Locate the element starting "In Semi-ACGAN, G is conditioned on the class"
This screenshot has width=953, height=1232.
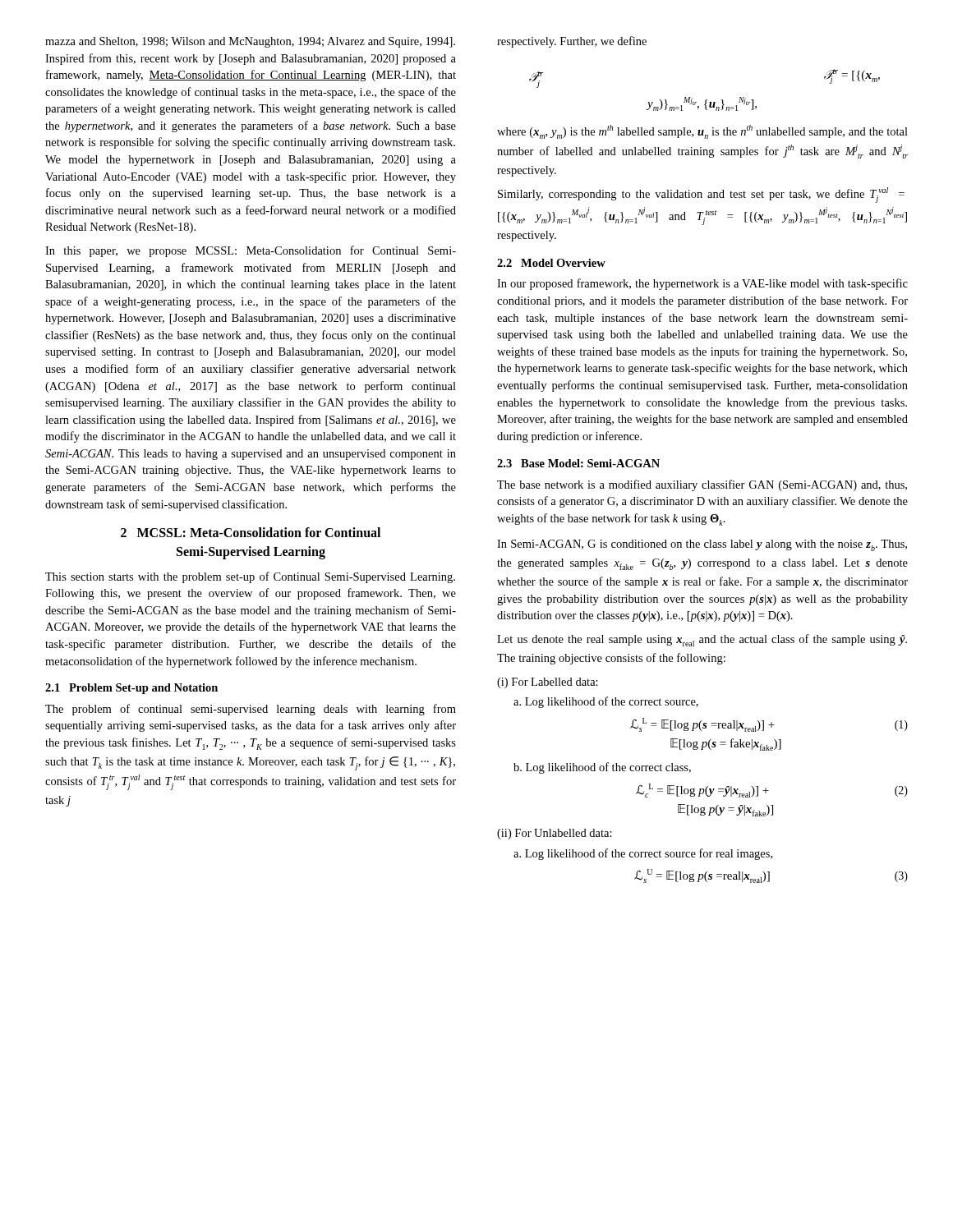(x=702, y=580)
